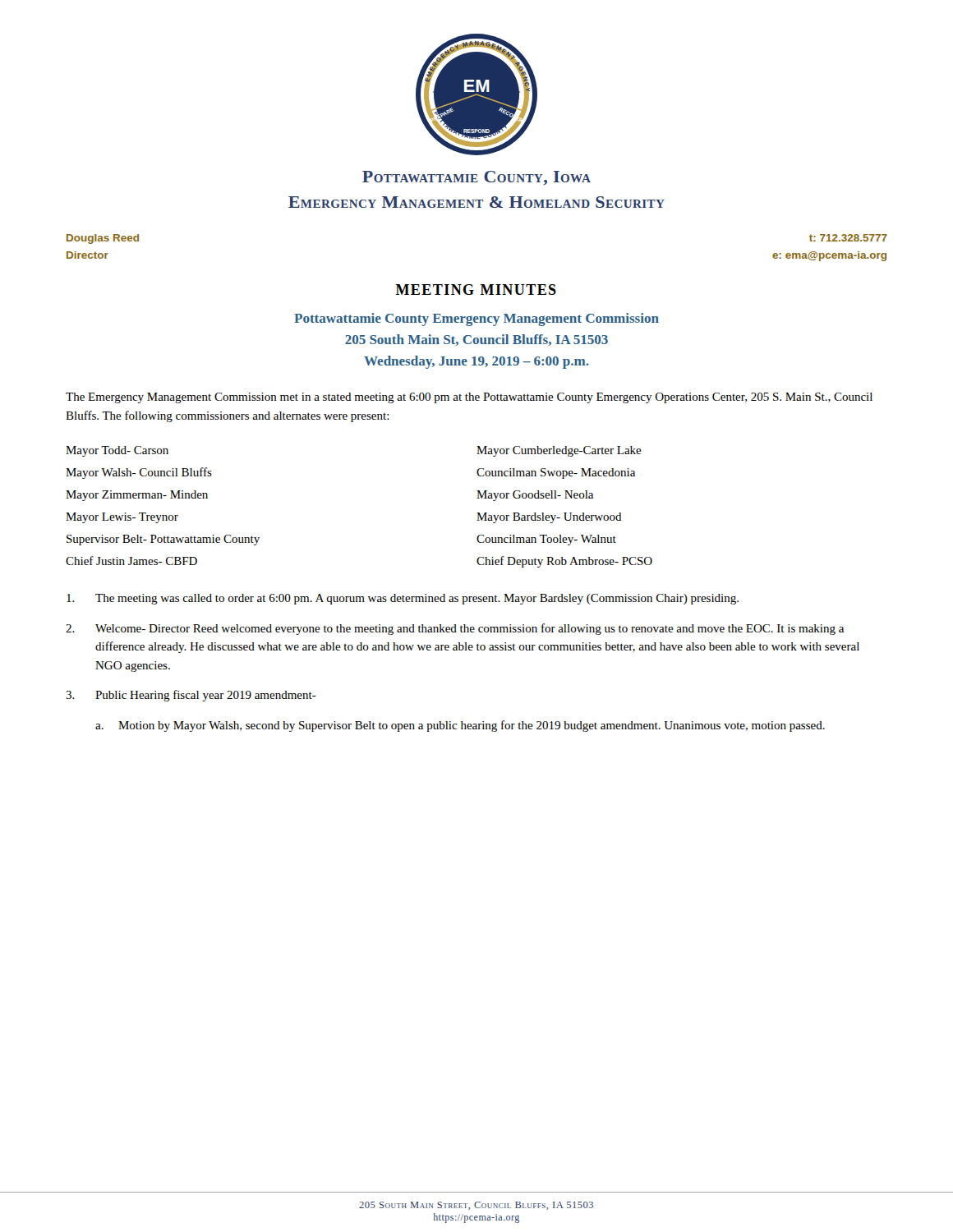Viewport: 953px width, 1232px height.
Task: Select the list item that reads "a. Motion by Mayor"
Action: tap(491, 725)
